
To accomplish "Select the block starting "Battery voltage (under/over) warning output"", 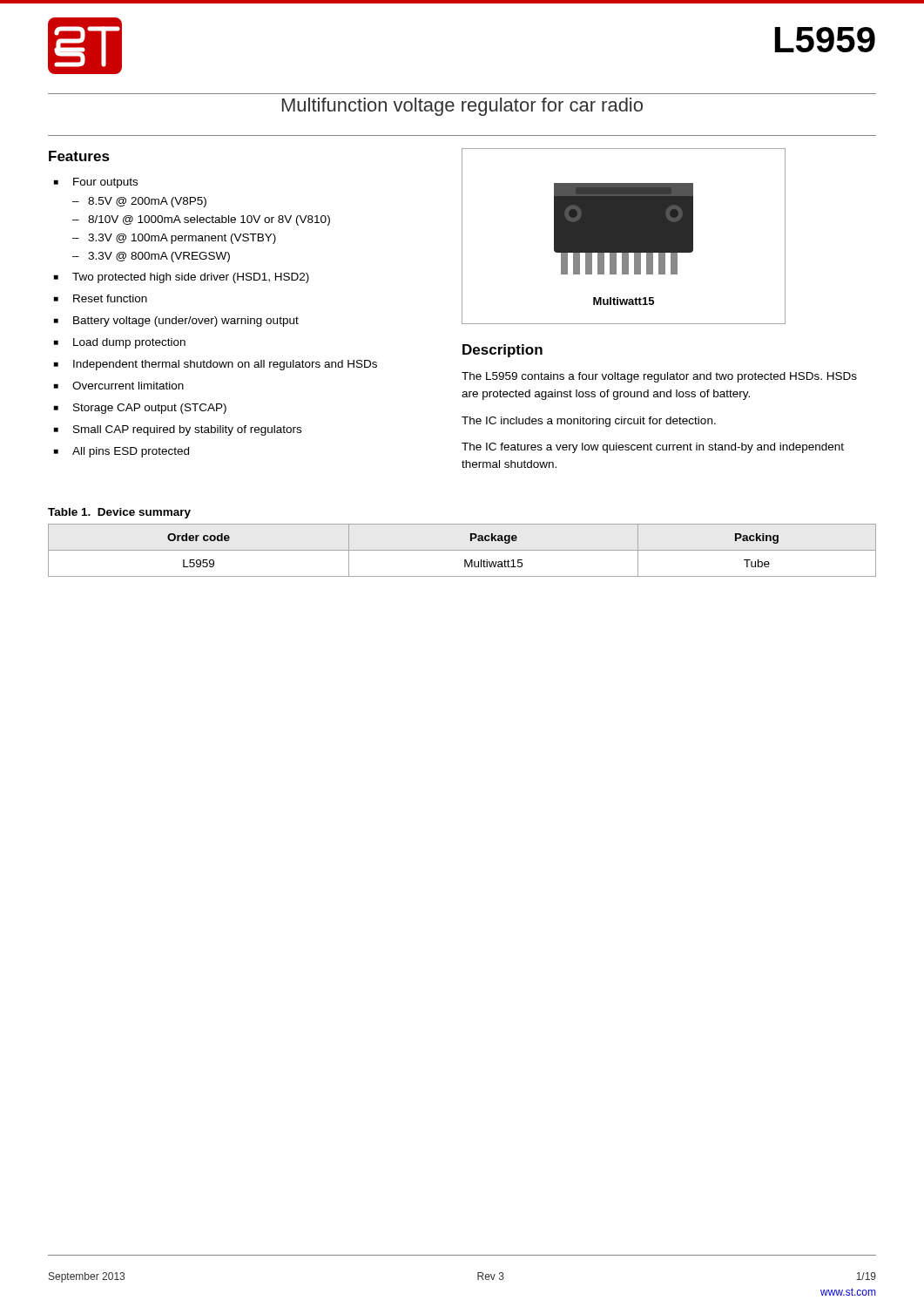I will 185,320.
